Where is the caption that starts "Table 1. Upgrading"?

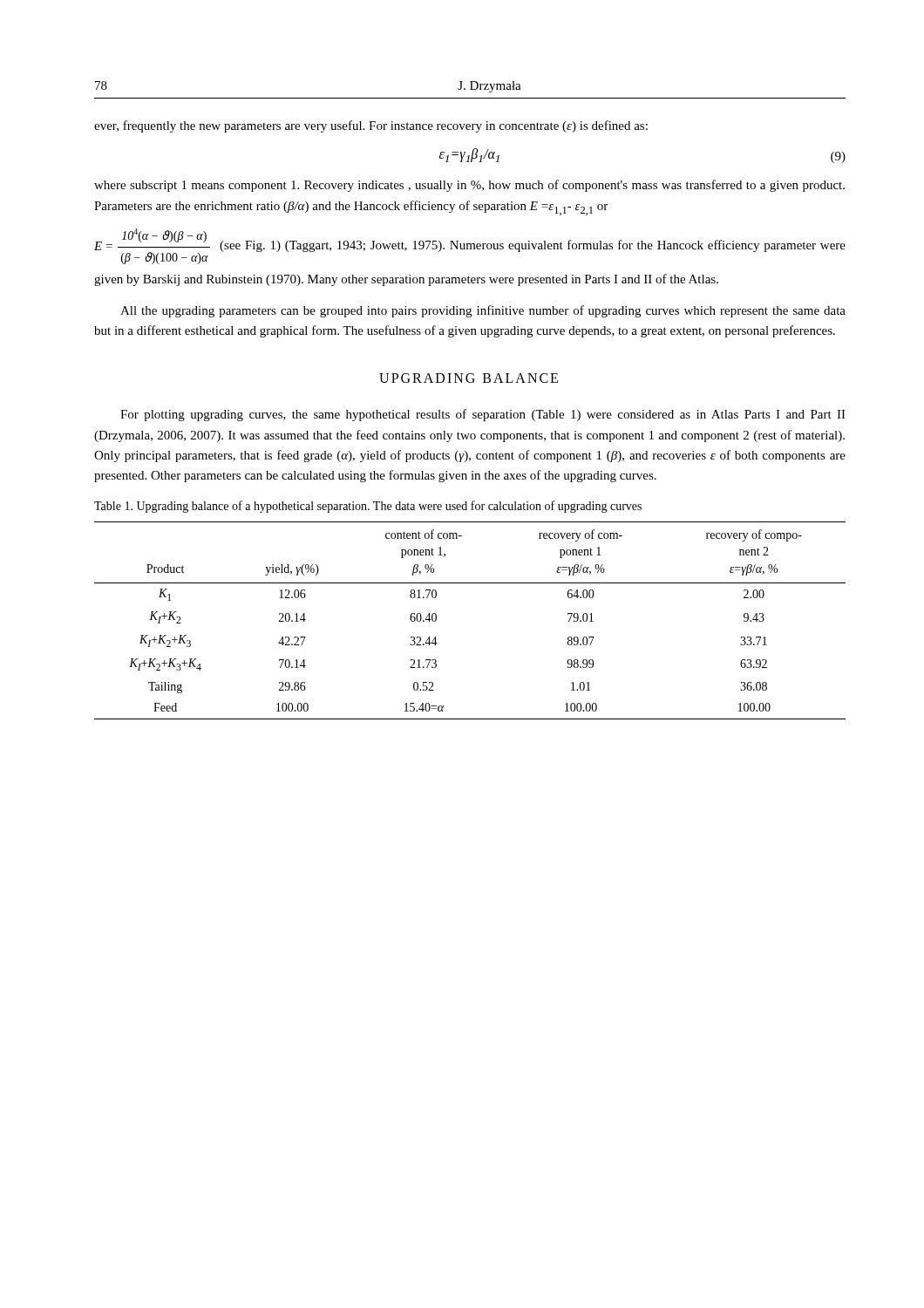tap(368, 507)
